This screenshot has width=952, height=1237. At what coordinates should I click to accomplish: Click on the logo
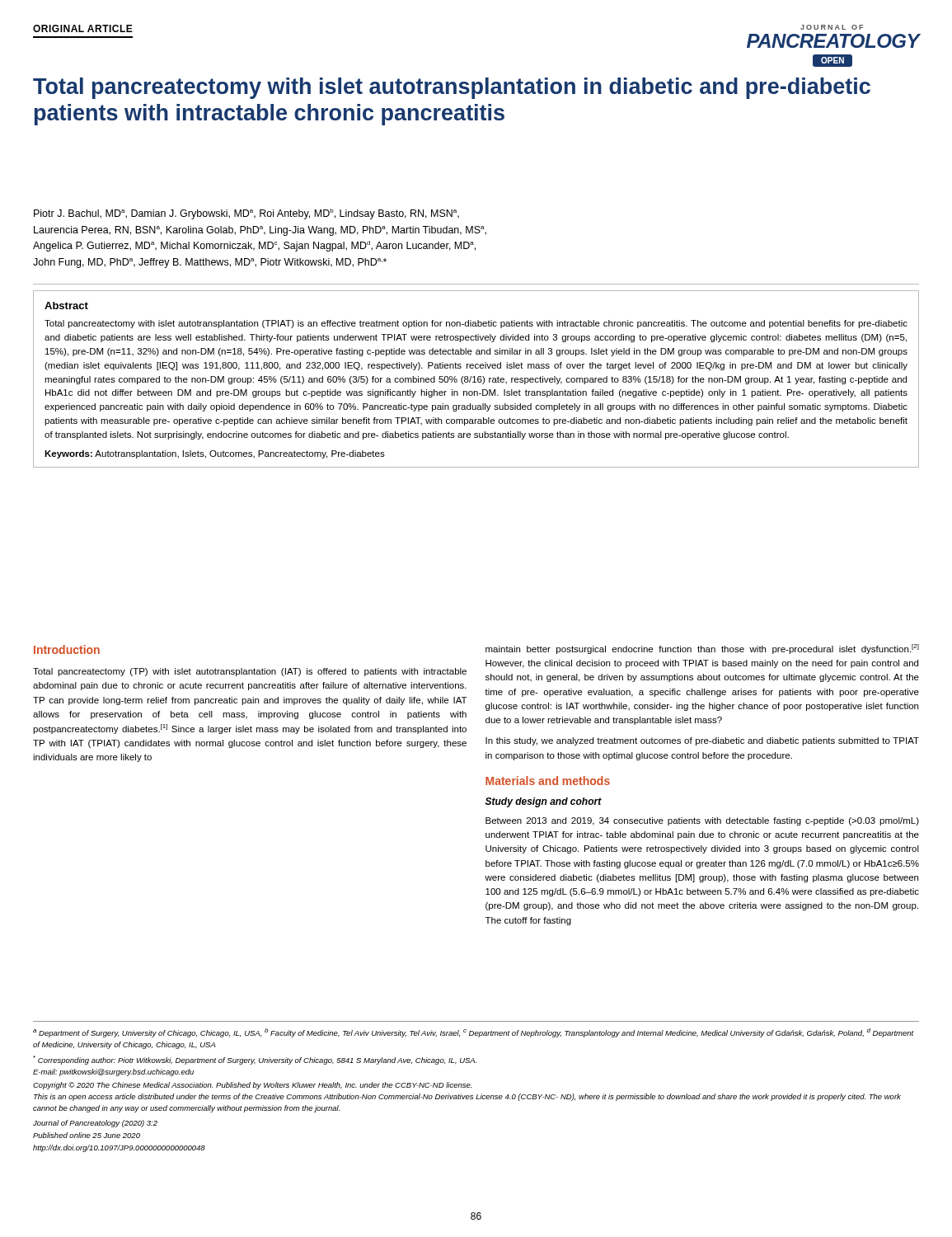pyautogui.click(x=833, y=45)
